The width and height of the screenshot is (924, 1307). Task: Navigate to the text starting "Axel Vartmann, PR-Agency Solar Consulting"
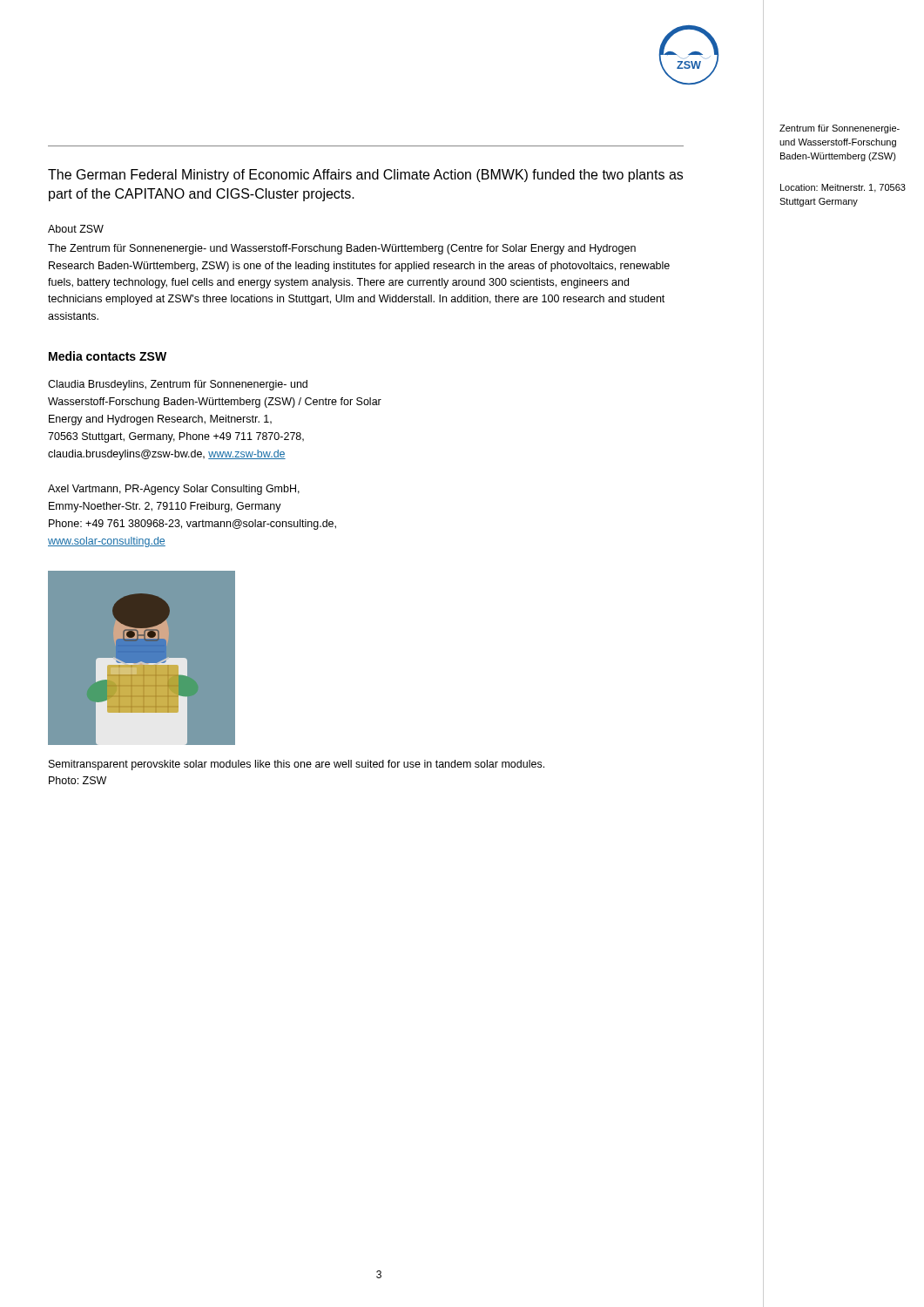point(192,515)
